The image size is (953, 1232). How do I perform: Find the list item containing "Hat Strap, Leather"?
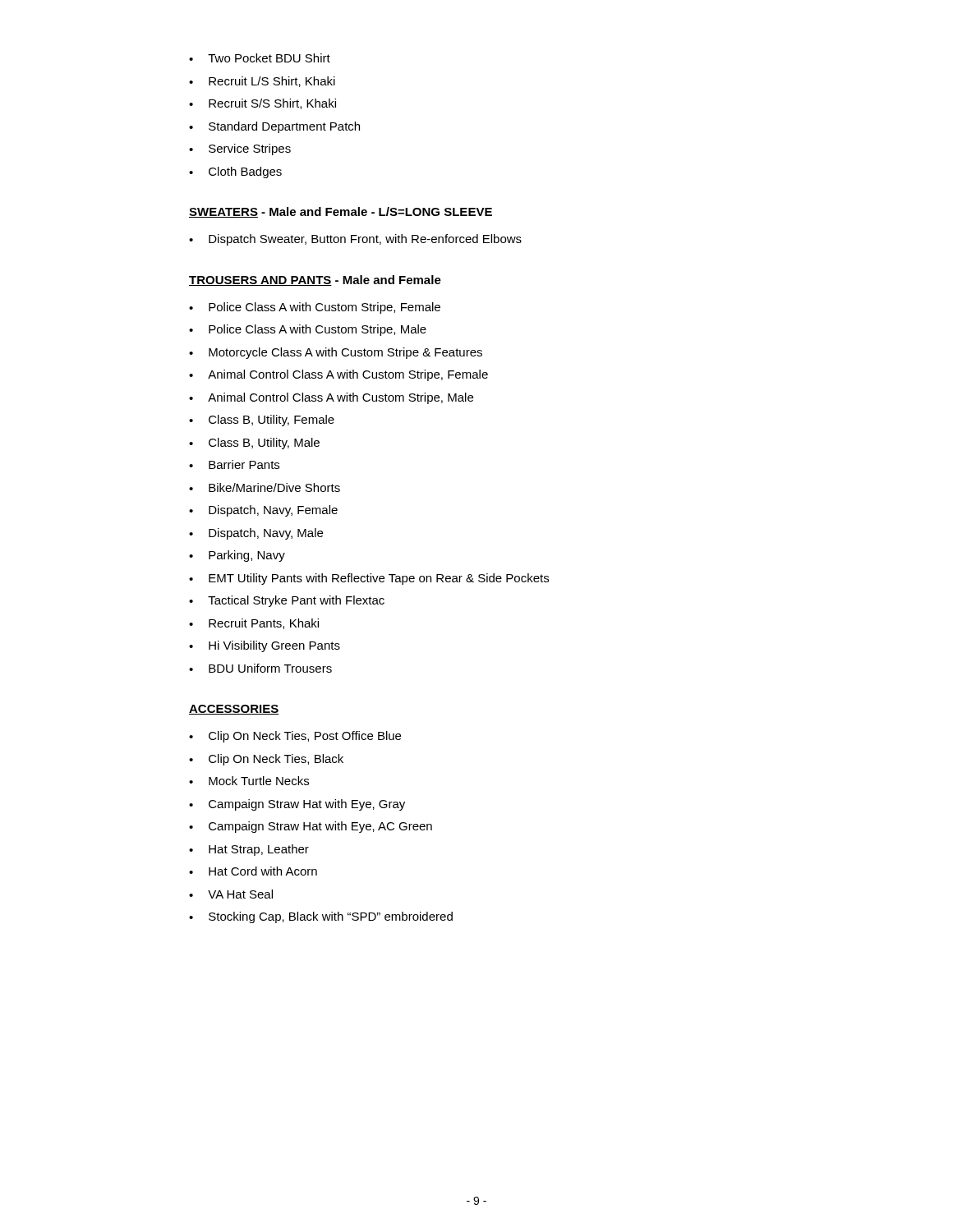pos(249,850)
